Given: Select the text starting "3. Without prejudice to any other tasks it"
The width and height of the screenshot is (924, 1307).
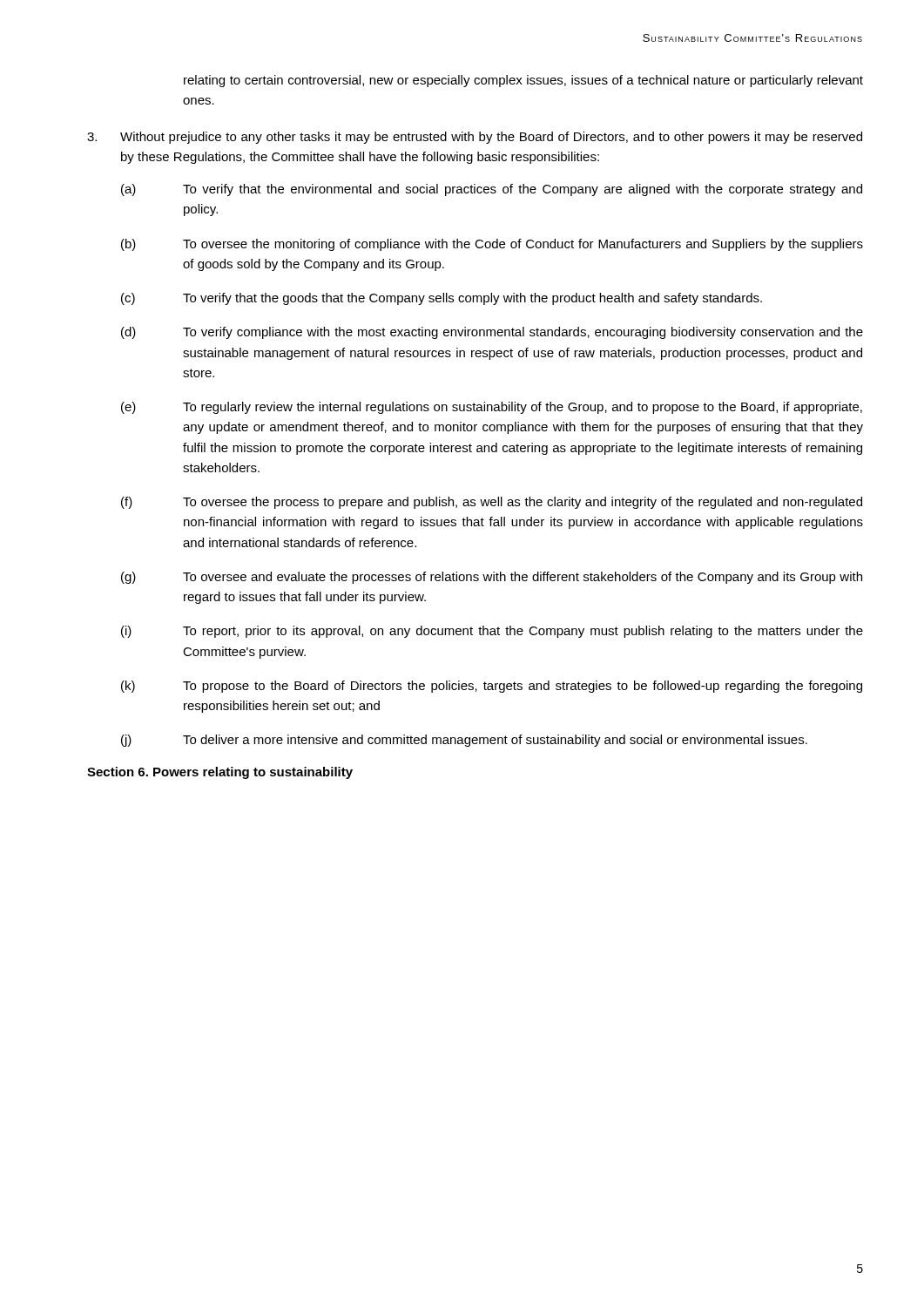Looking at the screenshot, I should tap(475, 146).
